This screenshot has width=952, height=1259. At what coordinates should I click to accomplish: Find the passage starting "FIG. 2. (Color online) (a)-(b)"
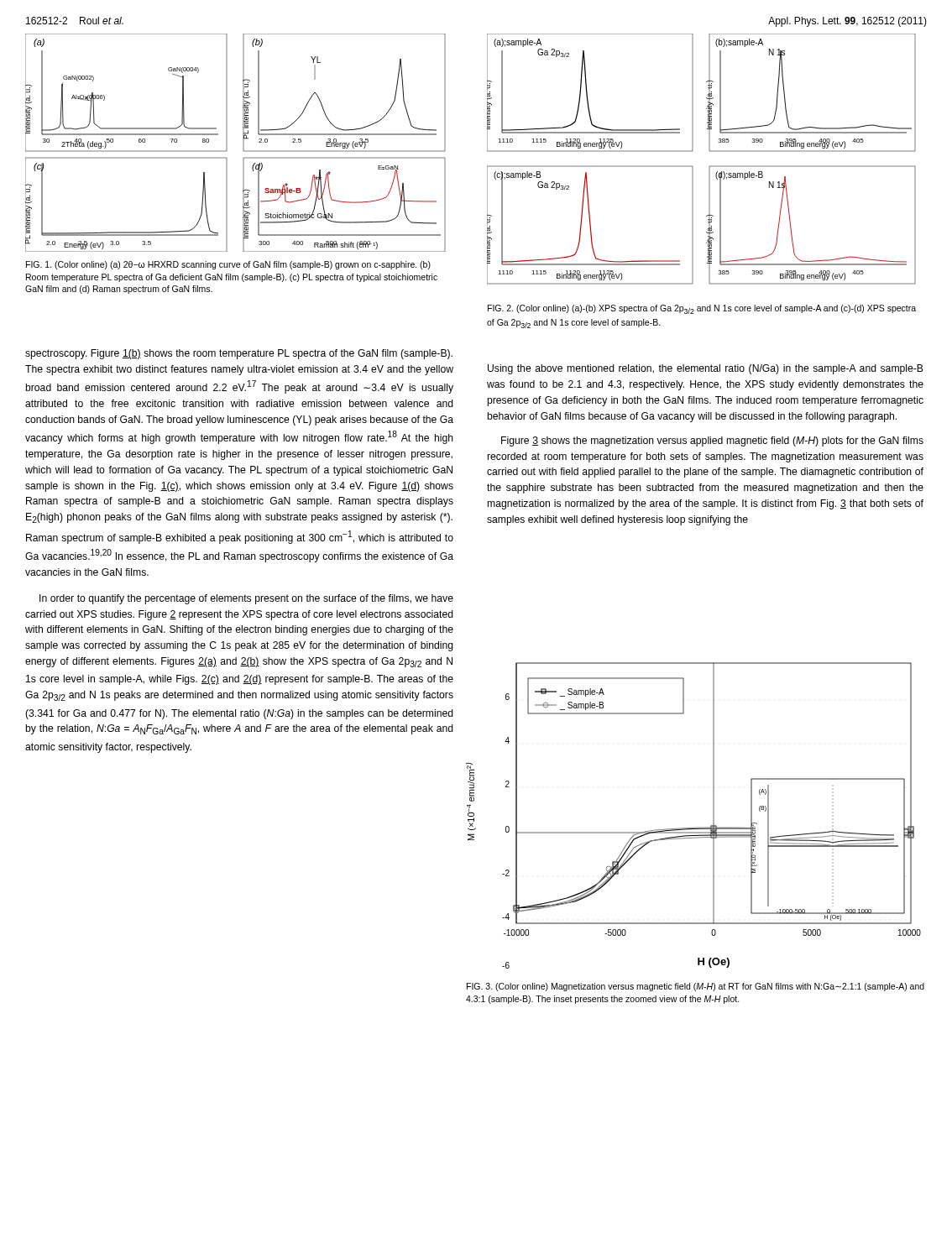click(701, 317)
